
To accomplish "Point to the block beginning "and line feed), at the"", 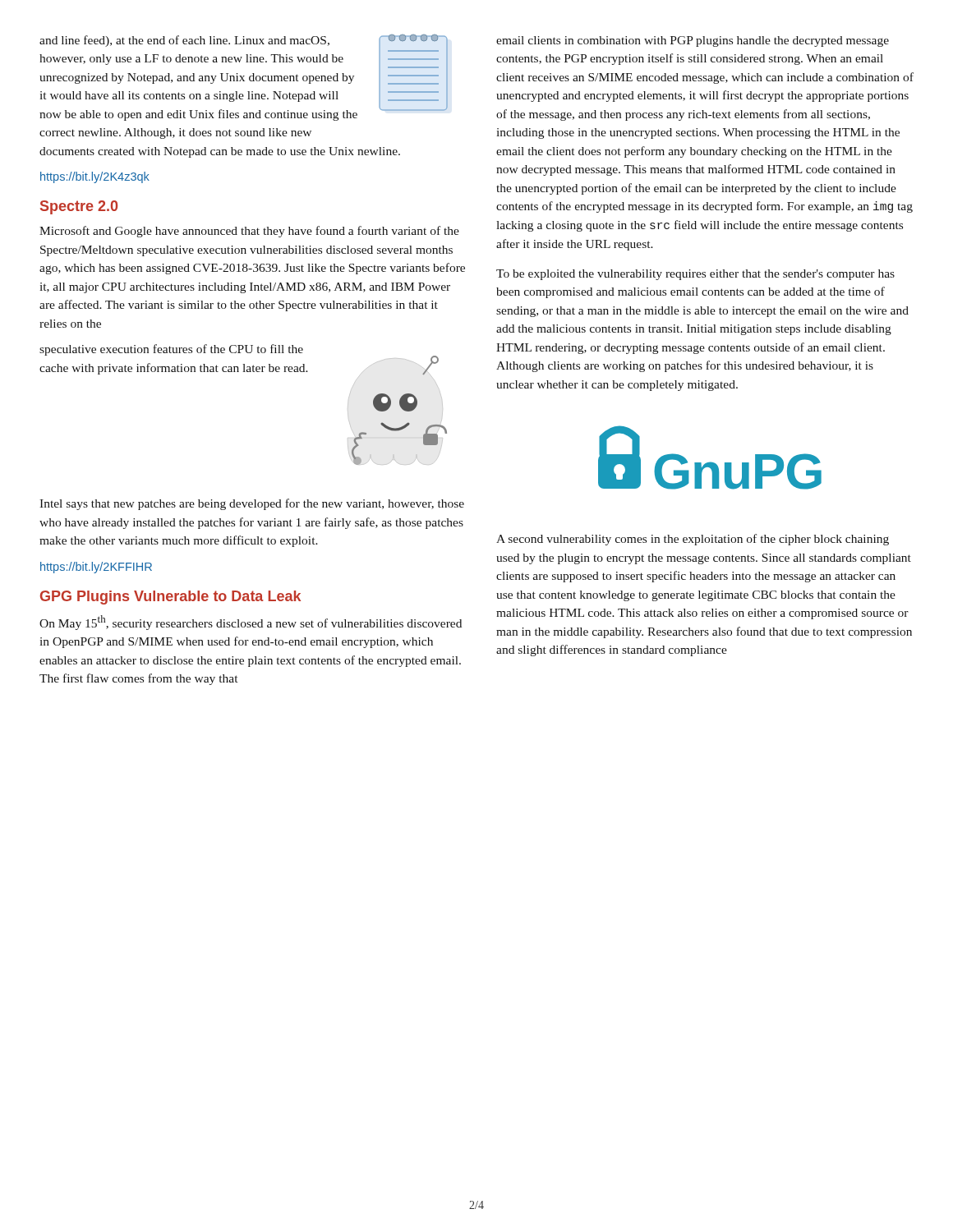I will pos(253,94).
